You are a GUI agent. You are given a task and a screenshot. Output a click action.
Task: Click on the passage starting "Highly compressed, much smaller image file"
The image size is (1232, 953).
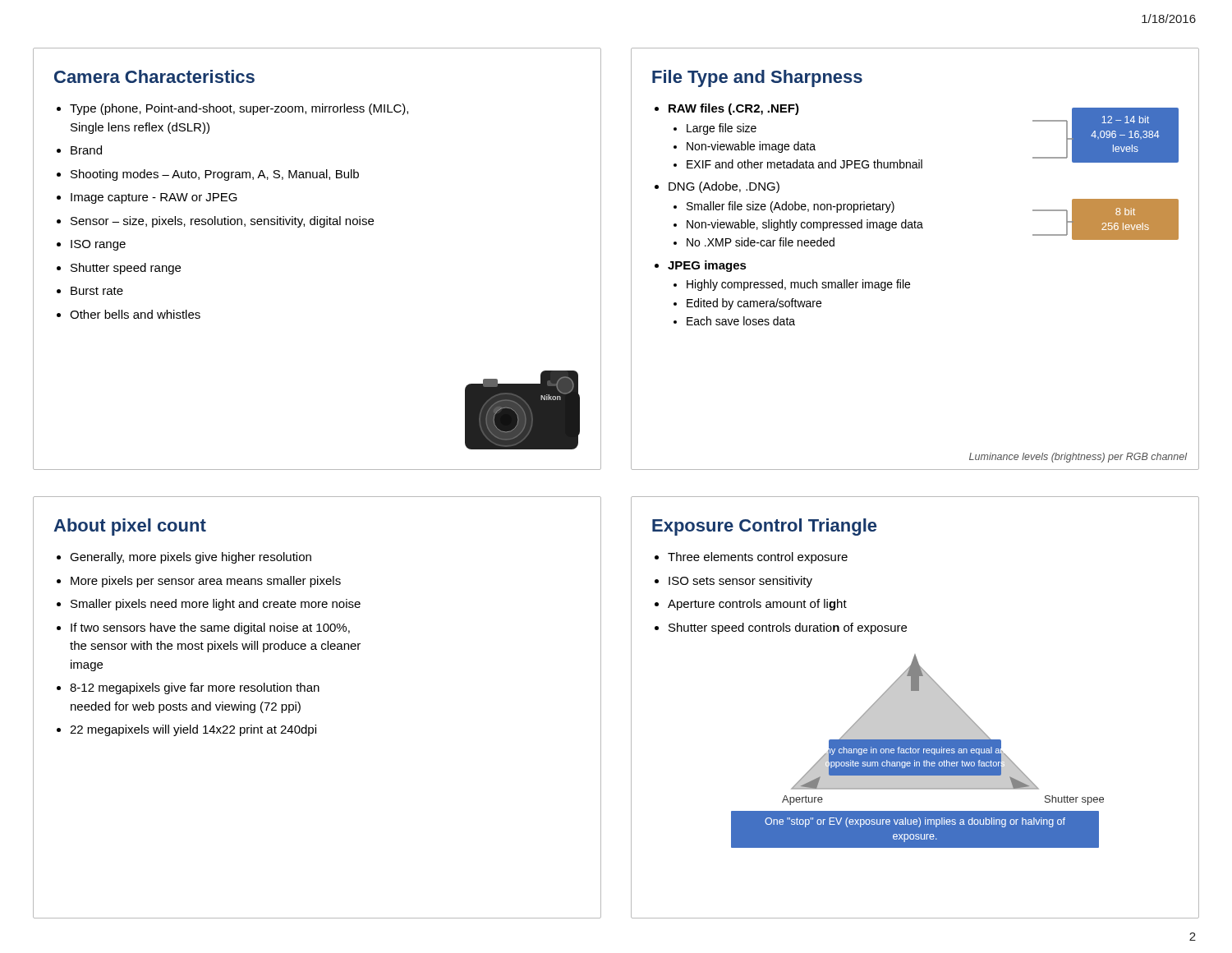tap(798, 284)
